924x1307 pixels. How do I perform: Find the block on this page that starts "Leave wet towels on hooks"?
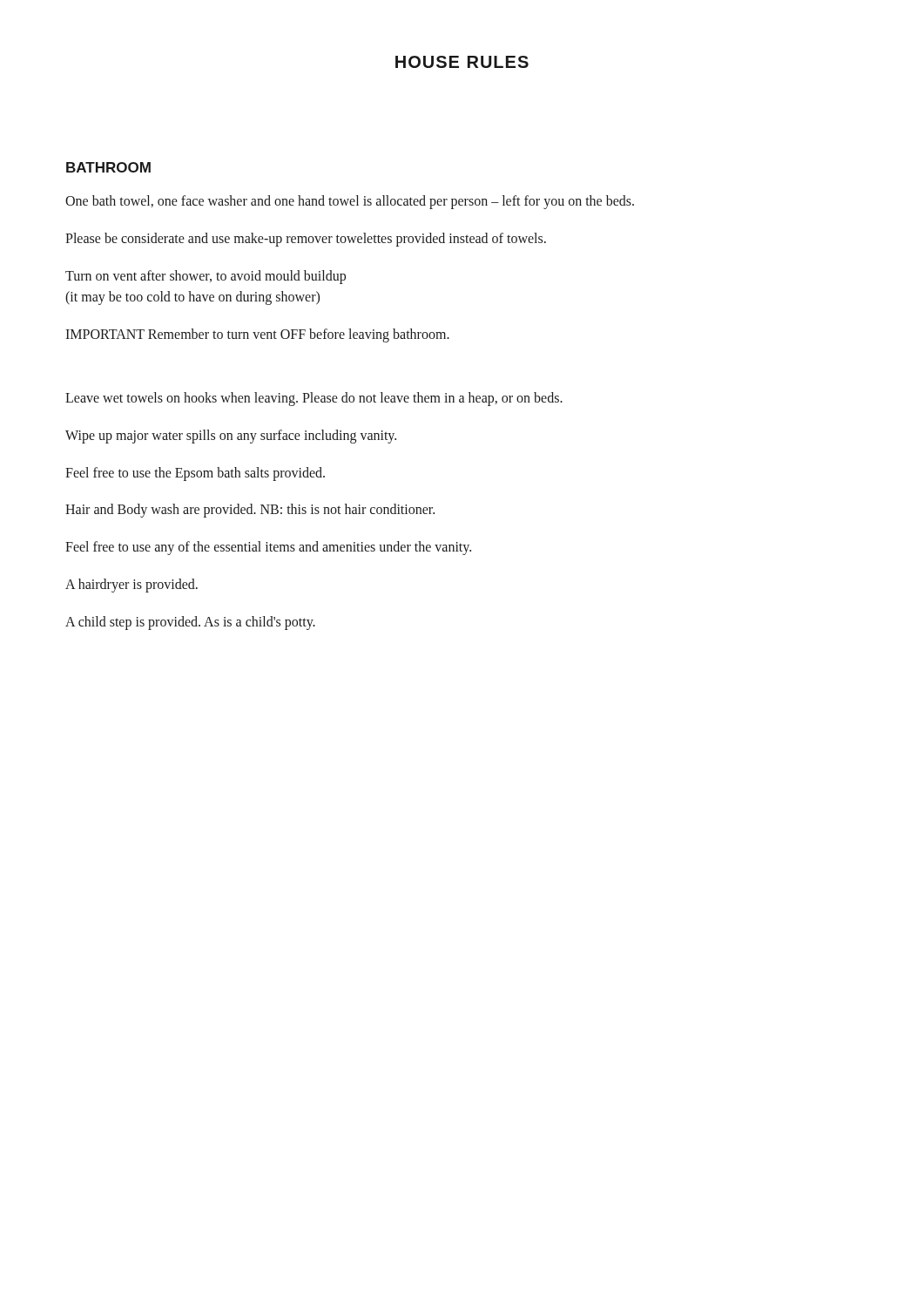(x=314, y=398)
